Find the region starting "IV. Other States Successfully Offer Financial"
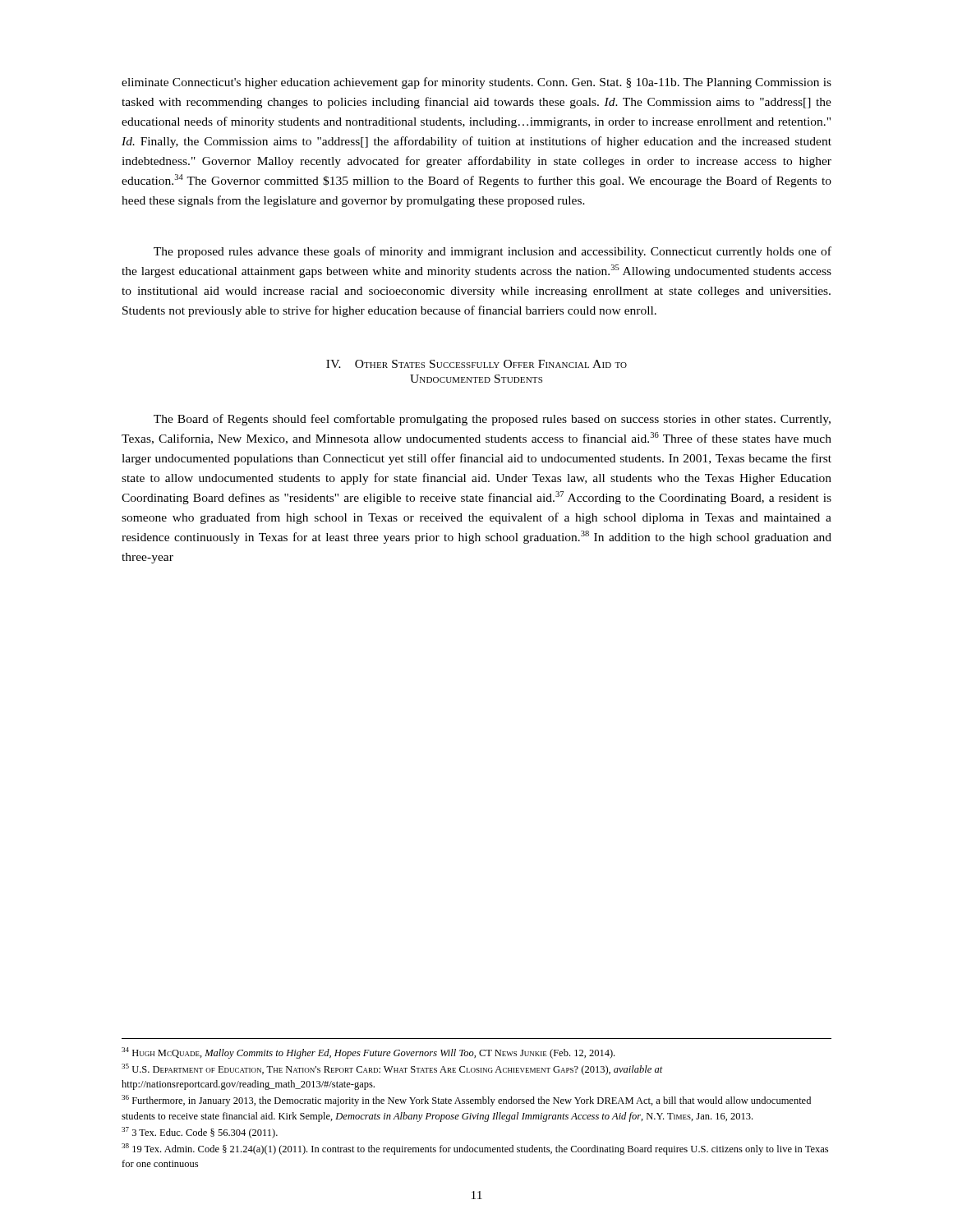 click(x=476, y=371)
